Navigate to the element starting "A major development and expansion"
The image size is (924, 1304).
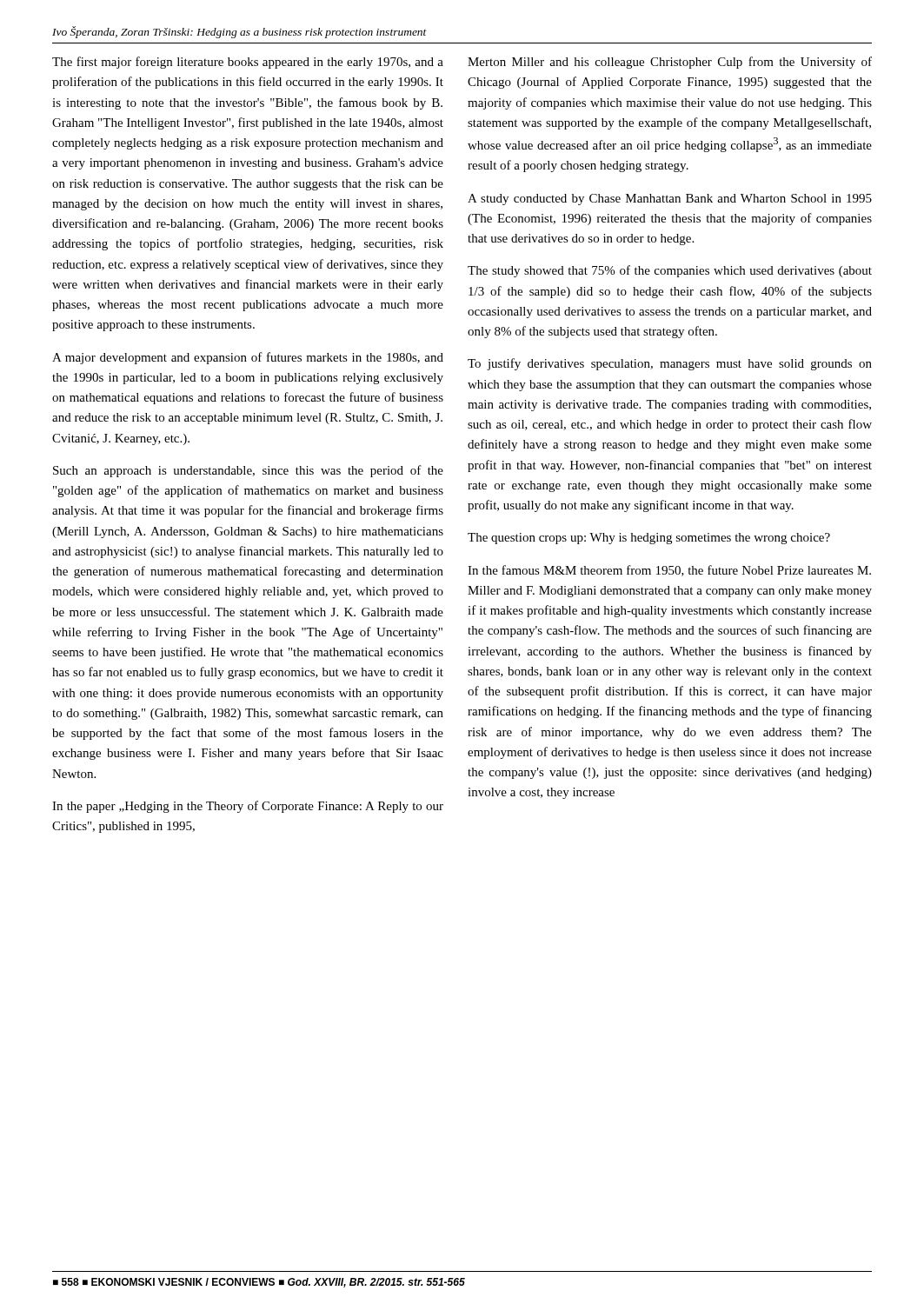[248, 397]
